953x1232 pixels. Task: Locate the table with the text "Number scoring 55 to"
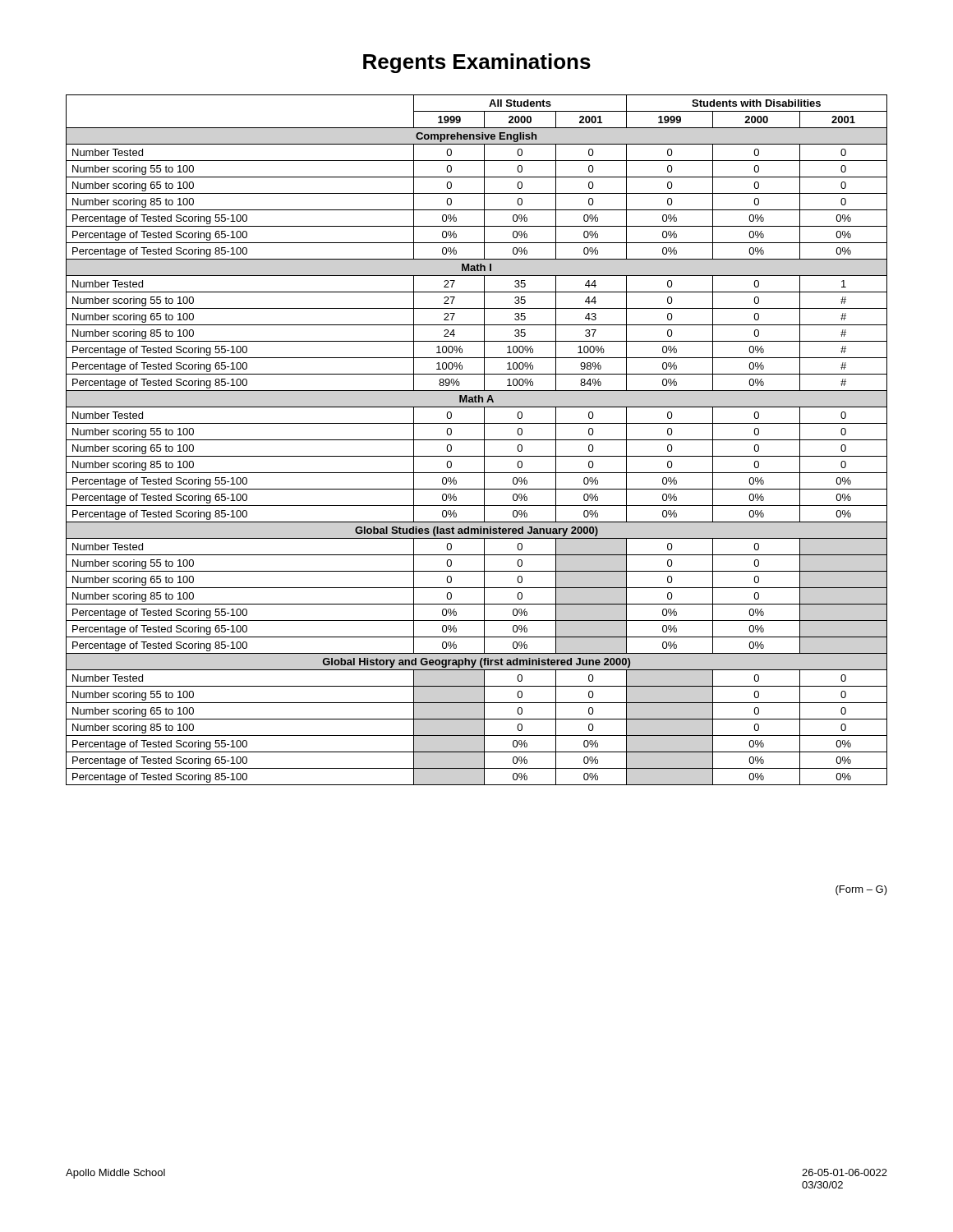pyautogui.click(x=476, y=440)
